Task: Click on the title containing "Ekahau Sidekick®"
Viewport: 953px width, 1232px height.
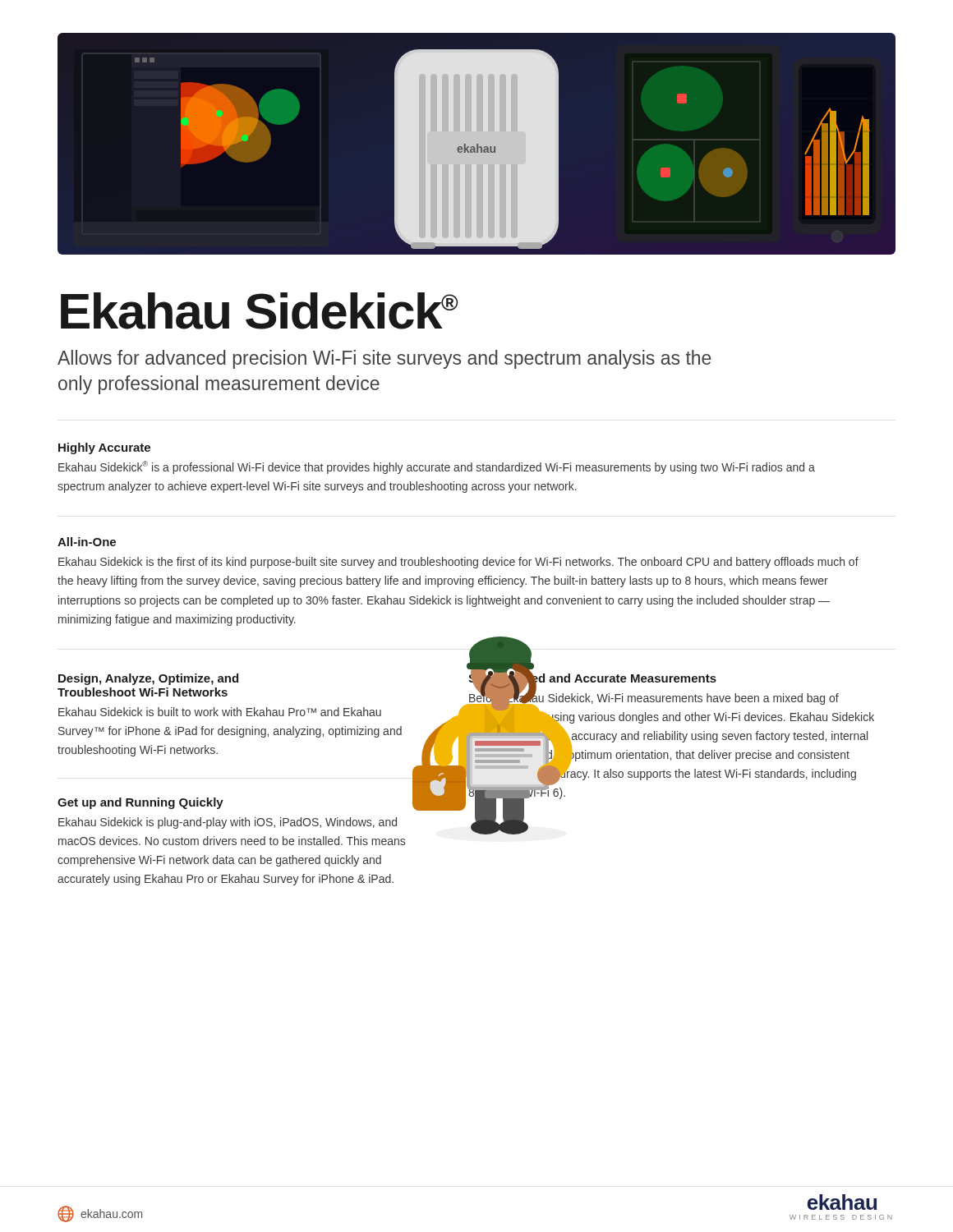Action: (x=257, y=311)
